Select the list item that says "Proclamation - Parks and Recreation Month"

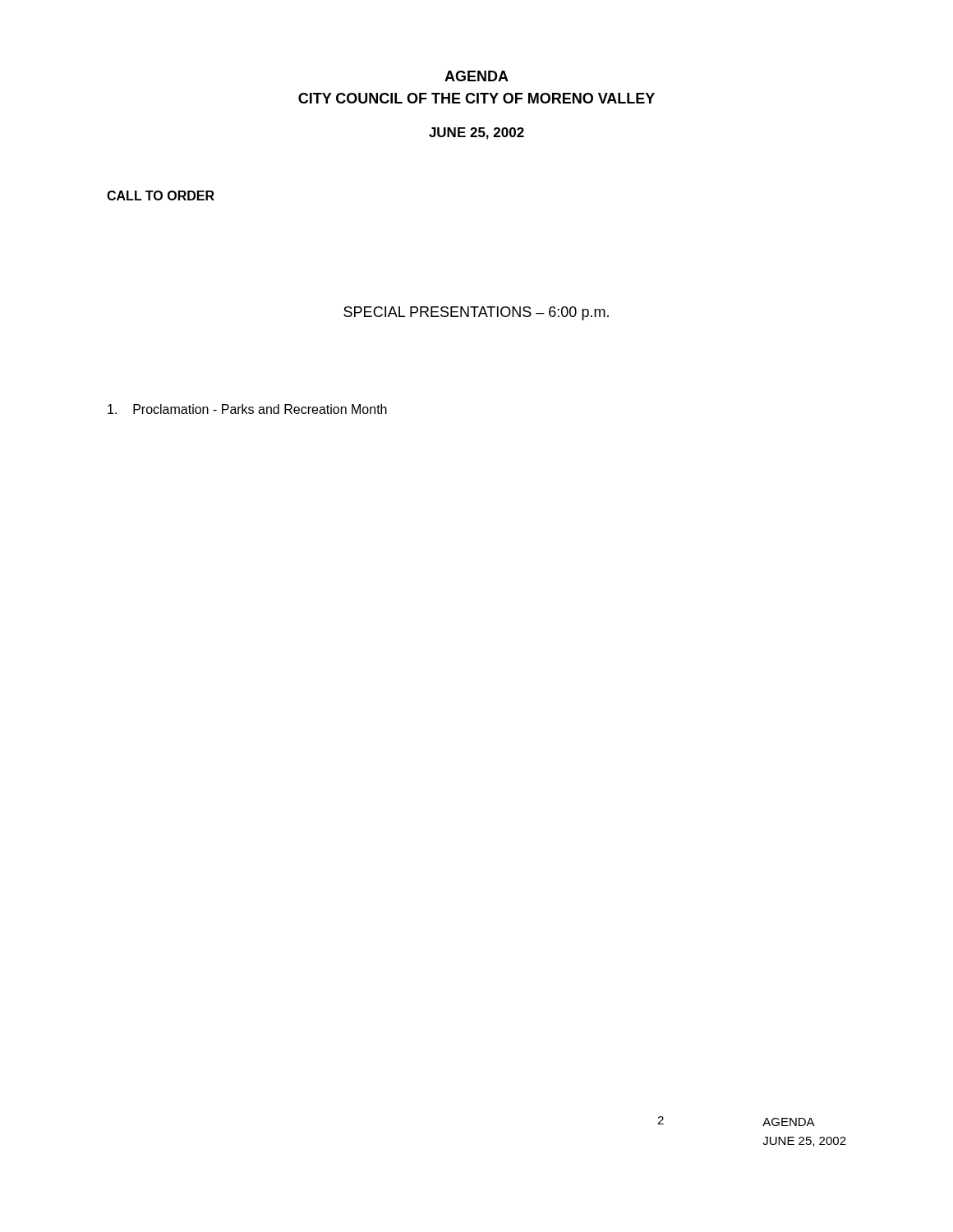pyautogui.click(x=247, y=409)
